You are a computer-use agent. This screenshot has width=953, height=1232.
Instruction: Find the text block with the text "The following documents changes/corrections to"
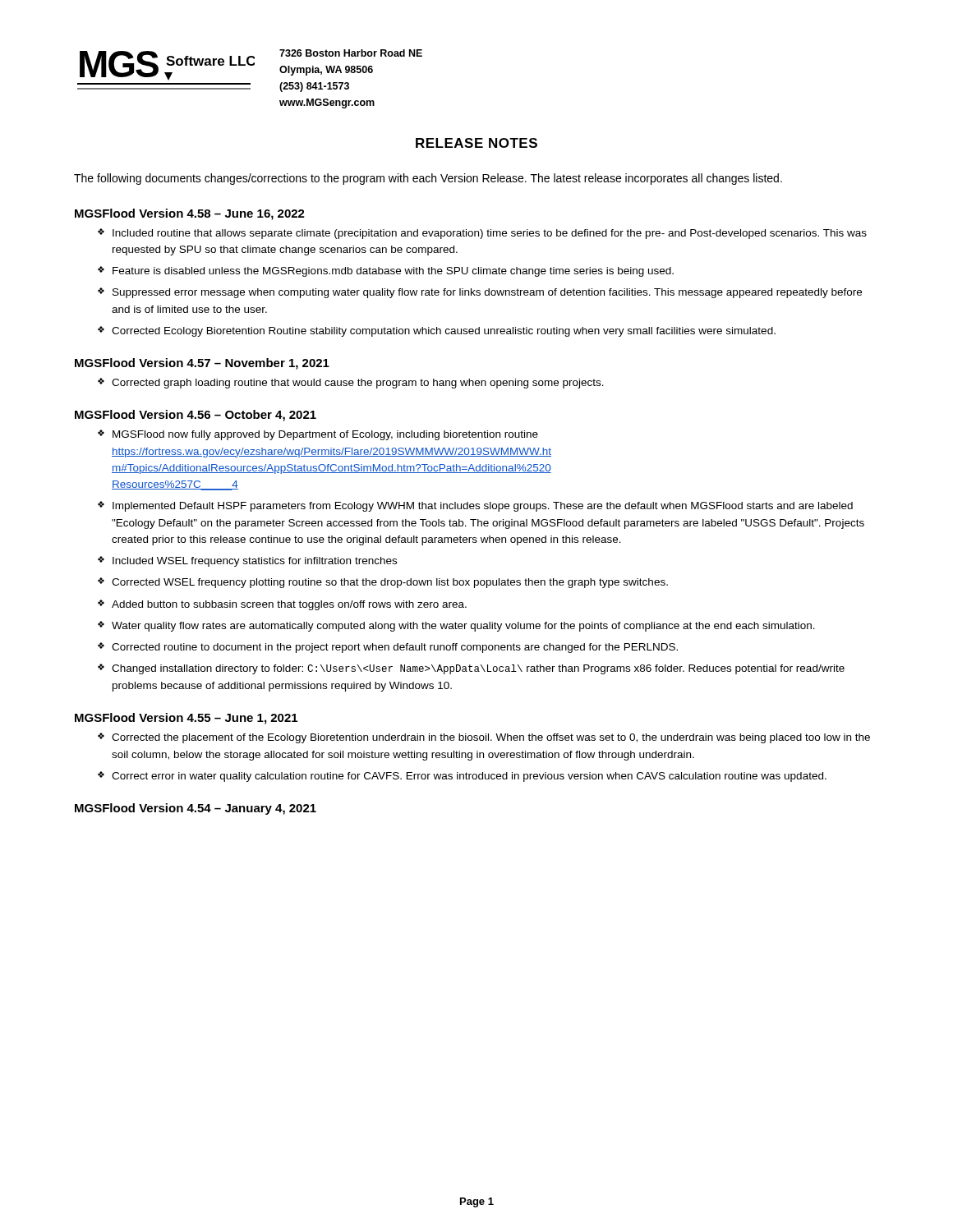[x=428, y=178]
